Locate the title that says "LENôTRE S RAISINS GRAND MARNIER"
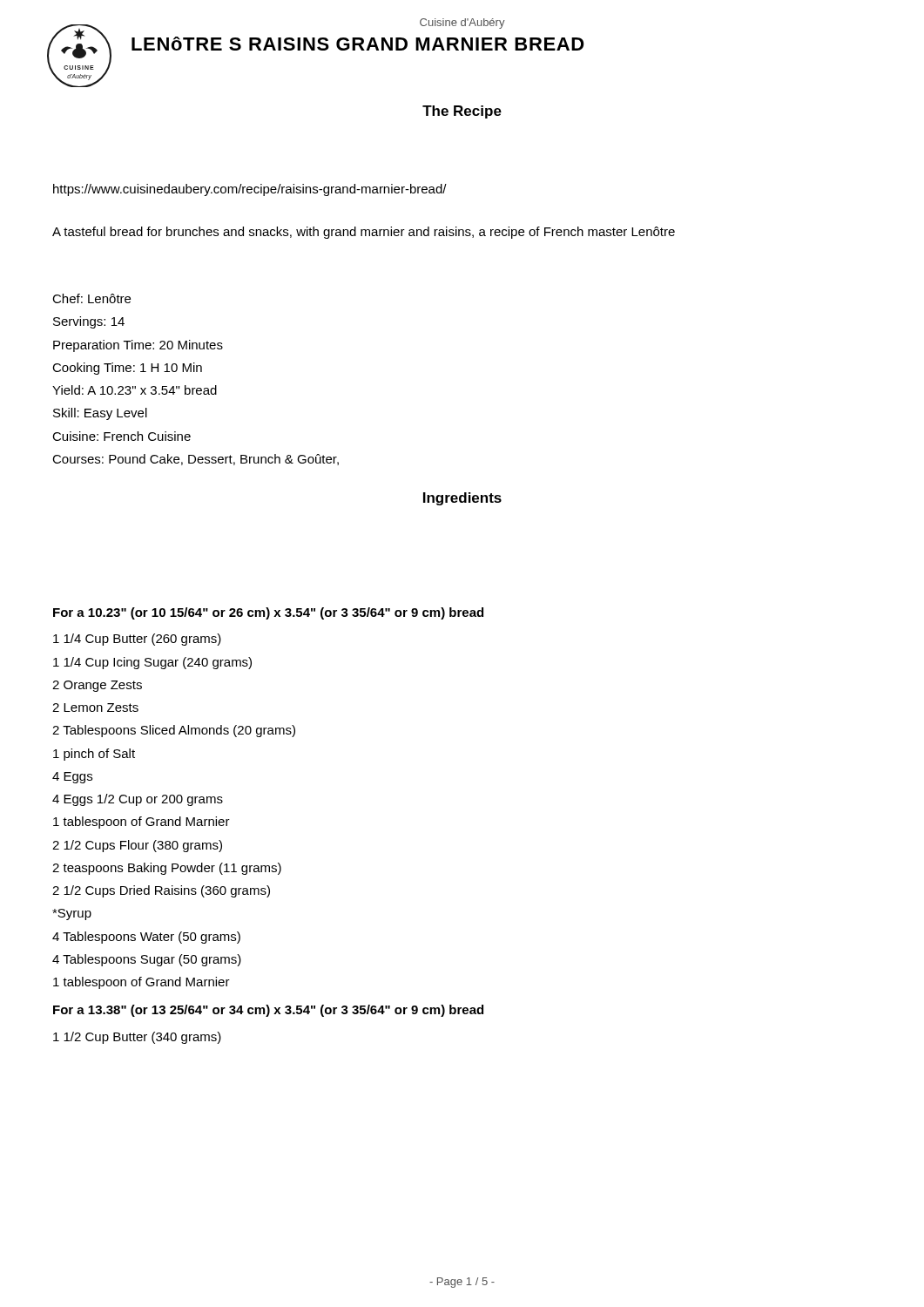This screenshot has height=1307, width=924. click(x=358, y=44)
